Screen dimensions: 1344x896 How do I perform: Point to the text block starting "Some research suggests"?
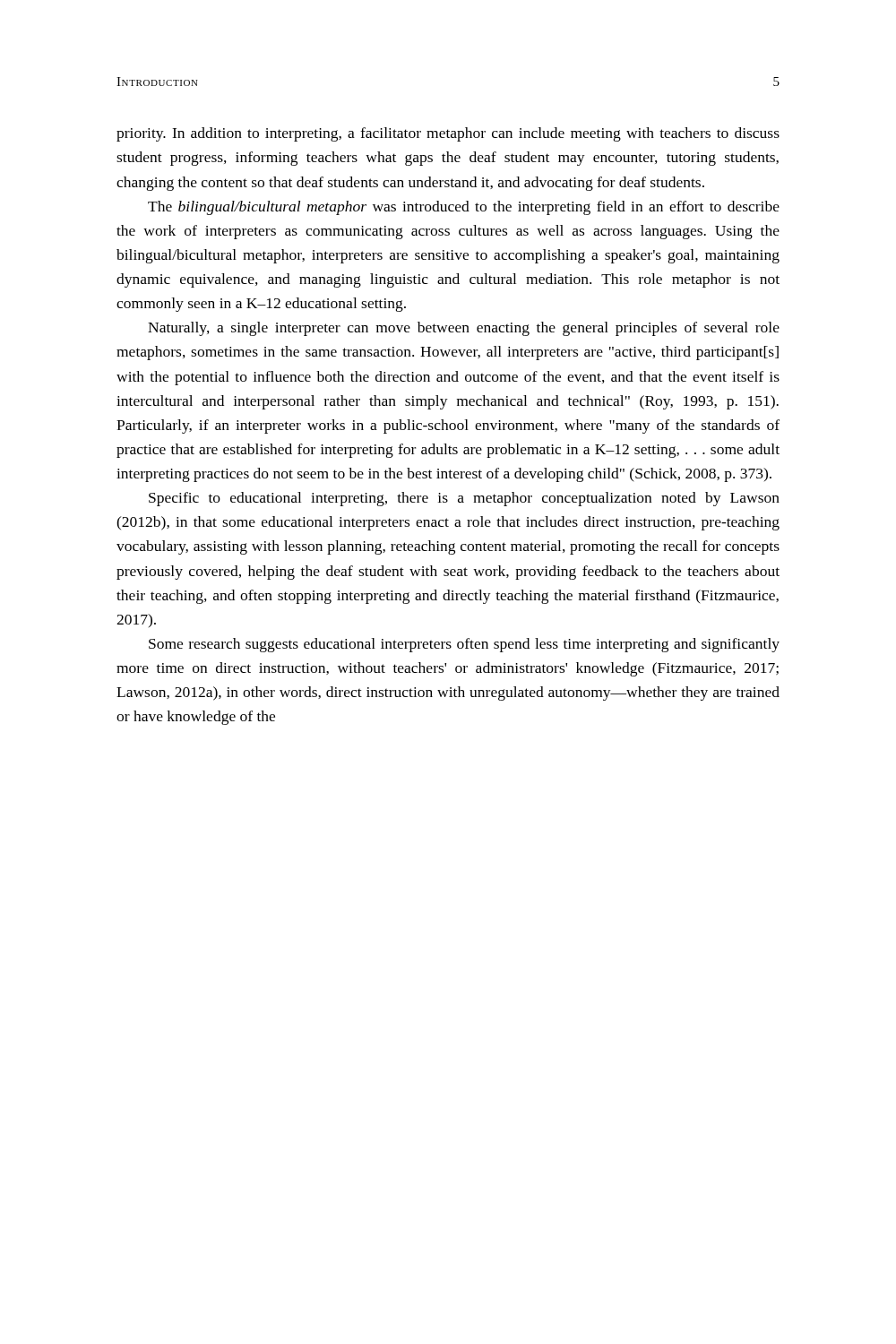448,680
